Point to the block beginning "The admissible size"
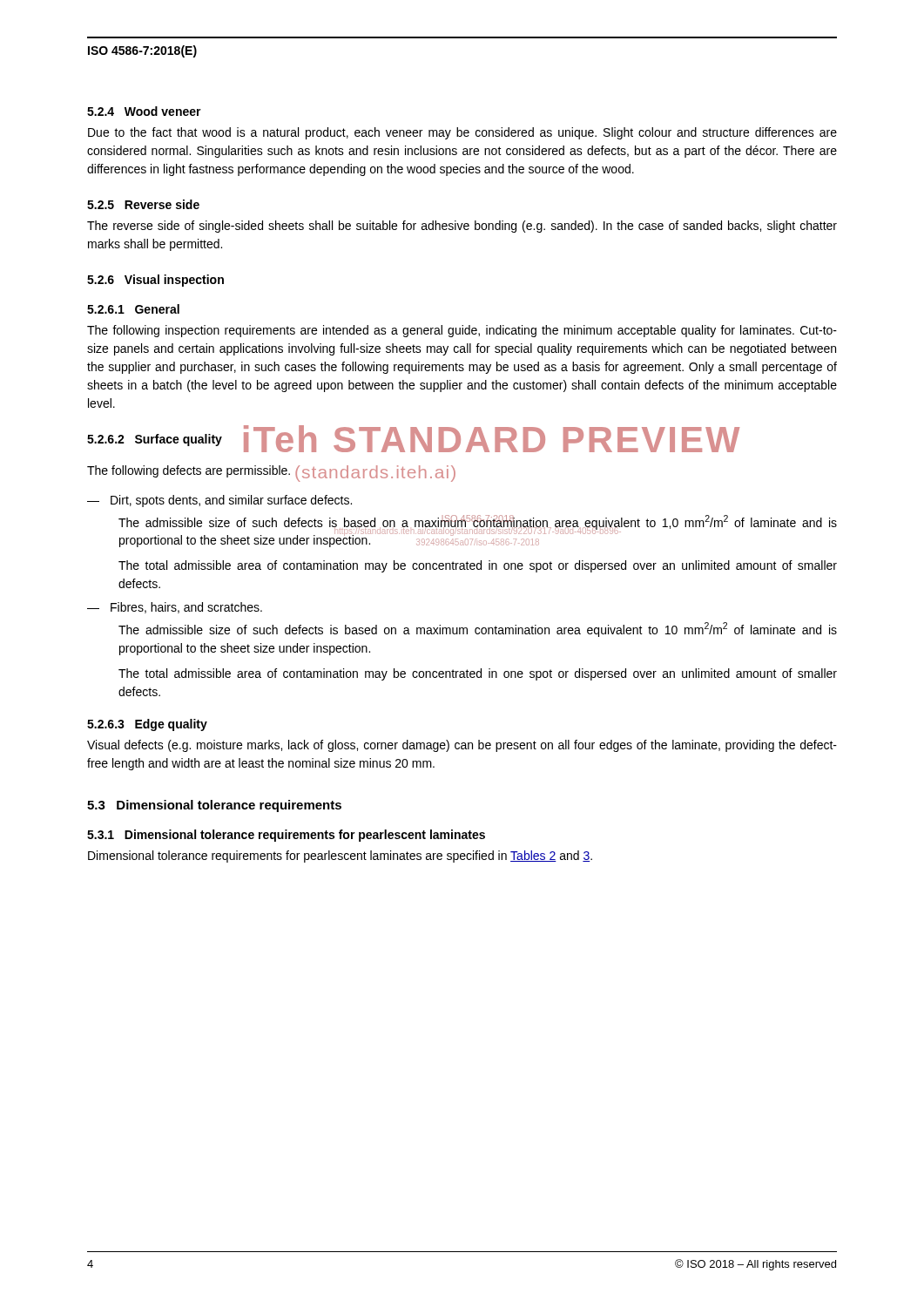 click(x=478, y=638)
